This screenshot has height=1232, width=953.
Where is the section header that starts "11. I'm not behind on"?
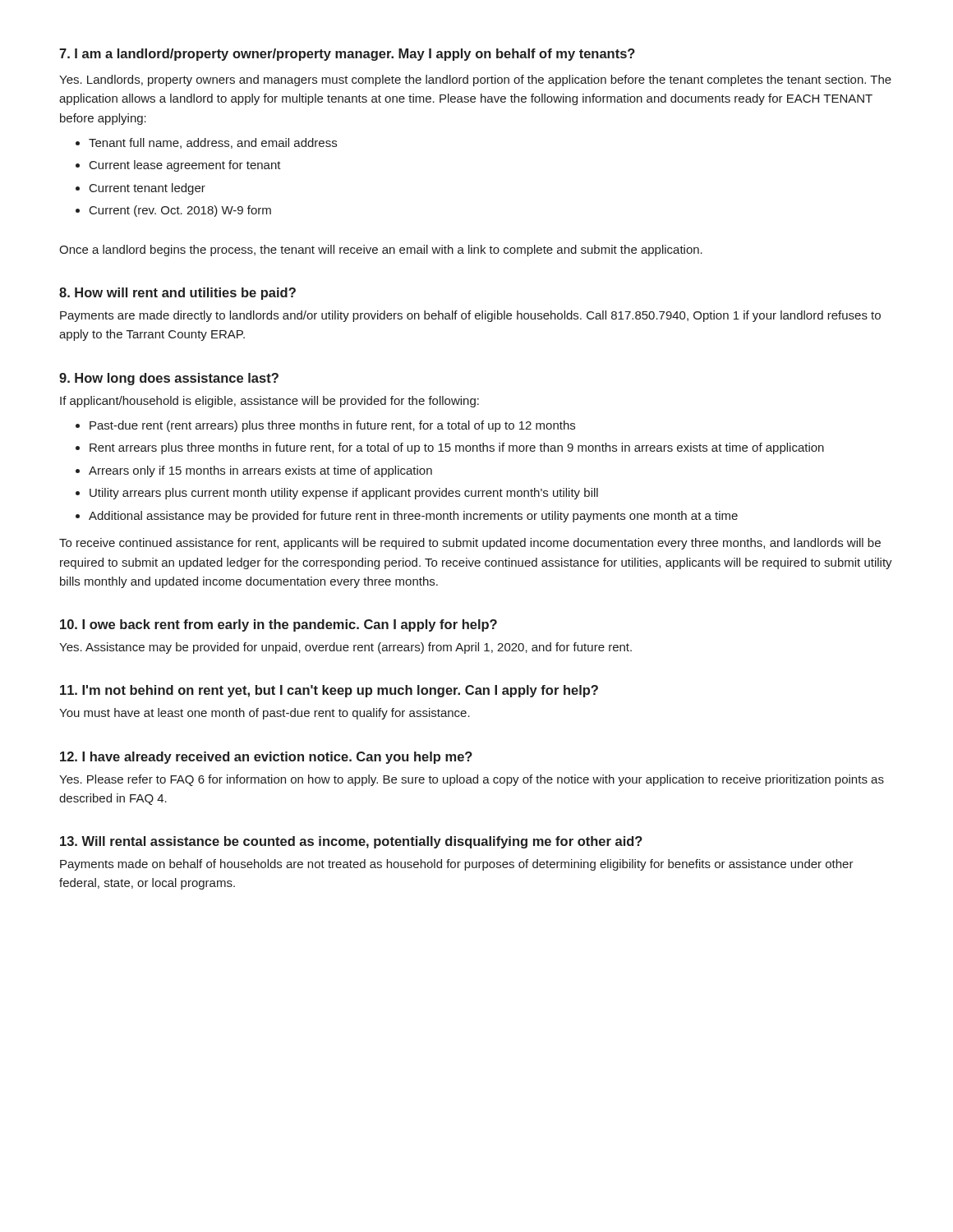(329, 690)
